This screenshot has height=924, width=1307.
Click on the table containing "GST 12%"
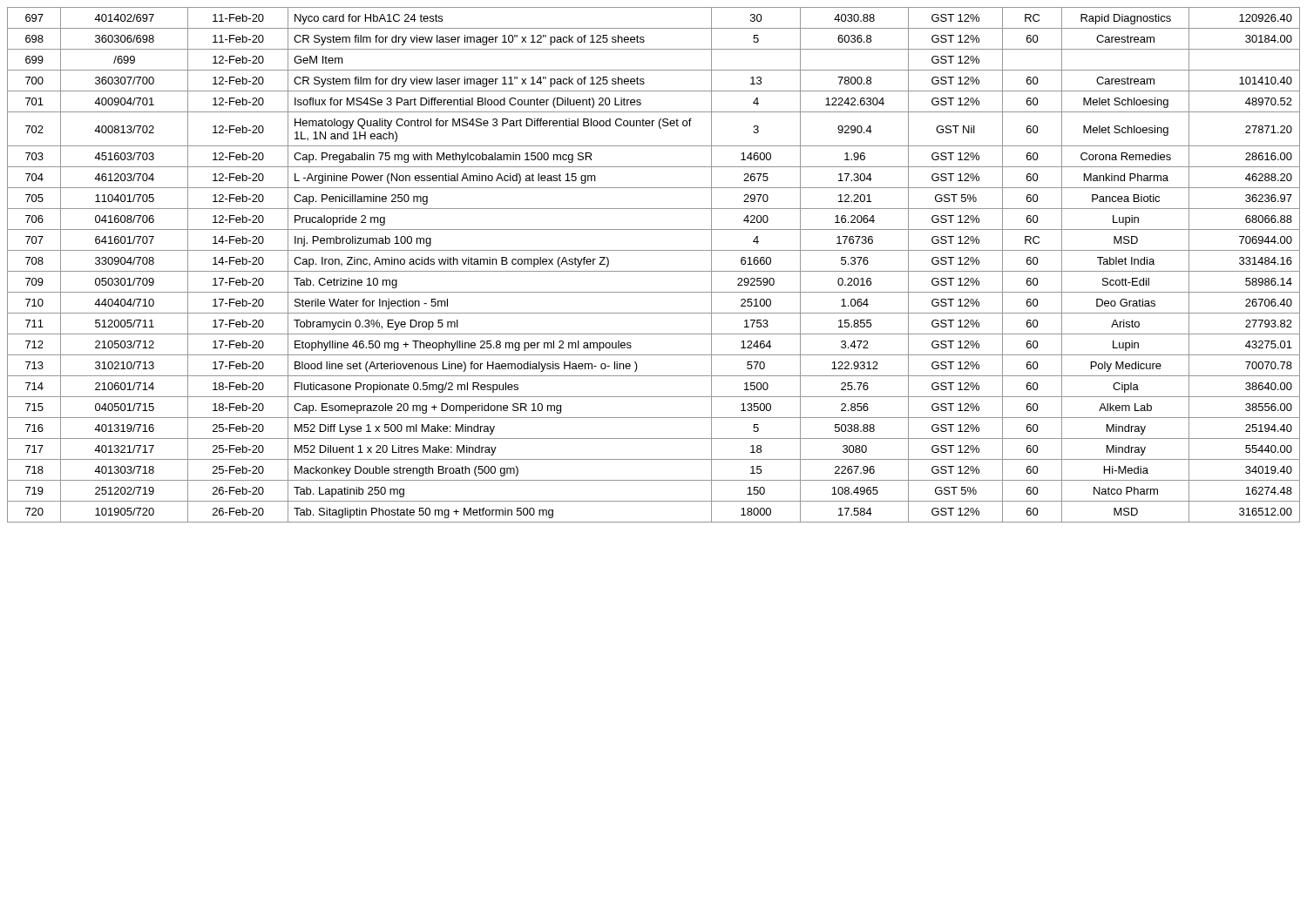click(x=654, y=265)
